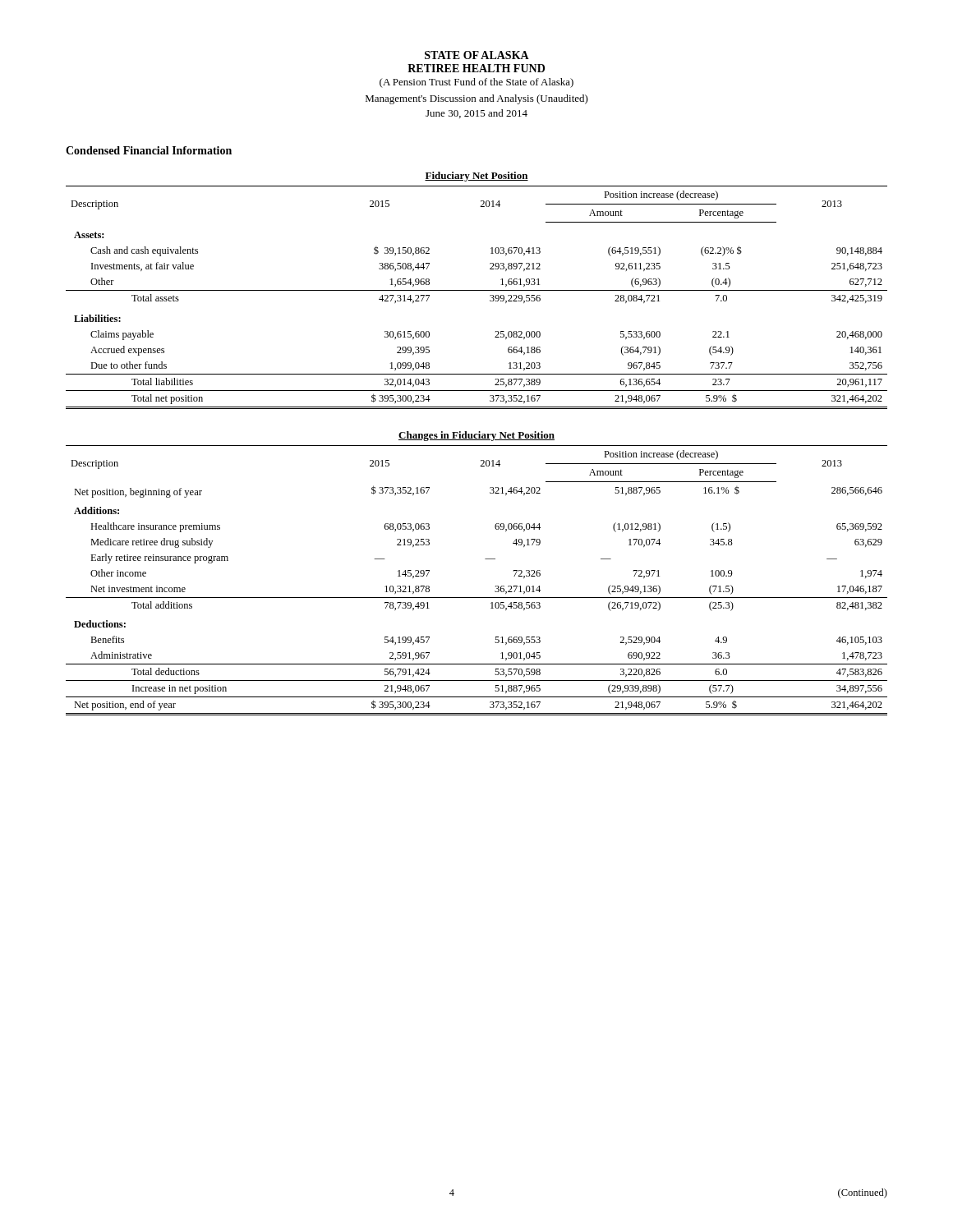Point to "Management's Discussion and Analysis (Unaudited)"
953x1232 pixels.
coord(476,98)
